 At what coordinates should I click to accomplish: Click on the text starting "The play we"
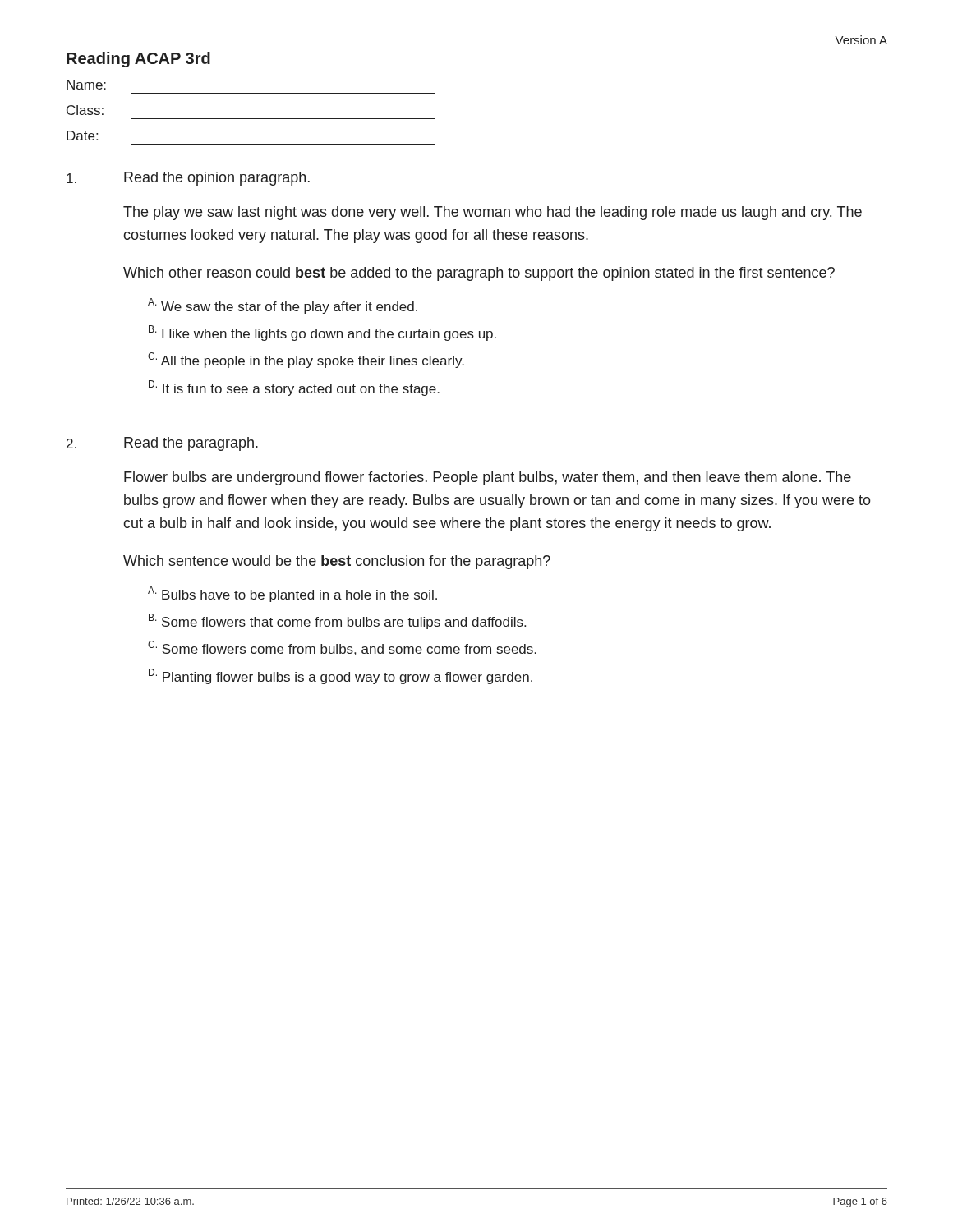(x=493, y=223)
